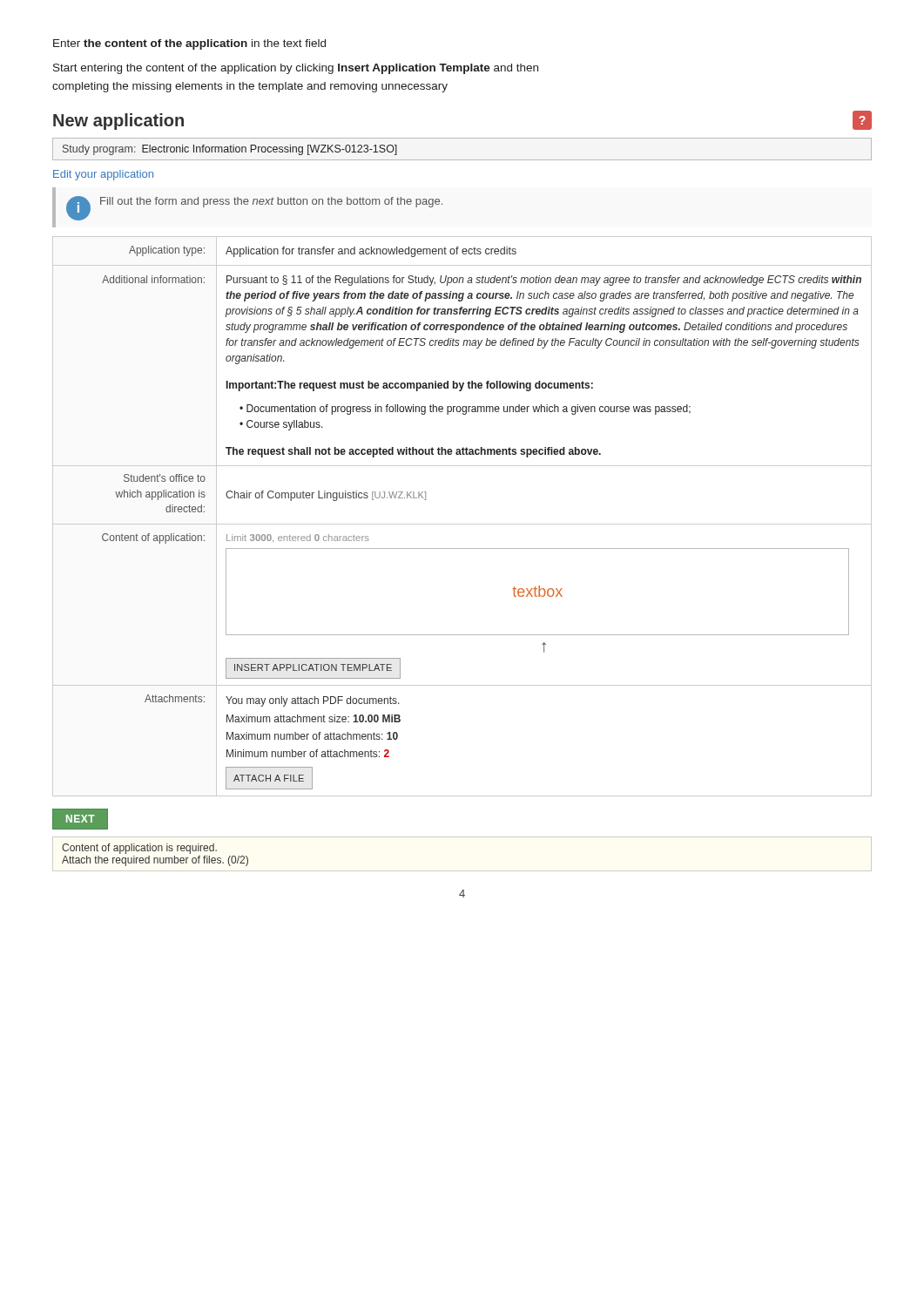Click on the text block that says "Study program: Electronic"
Screen dimensions: 1307x924
pyautogui.click(x=230, y=149)
